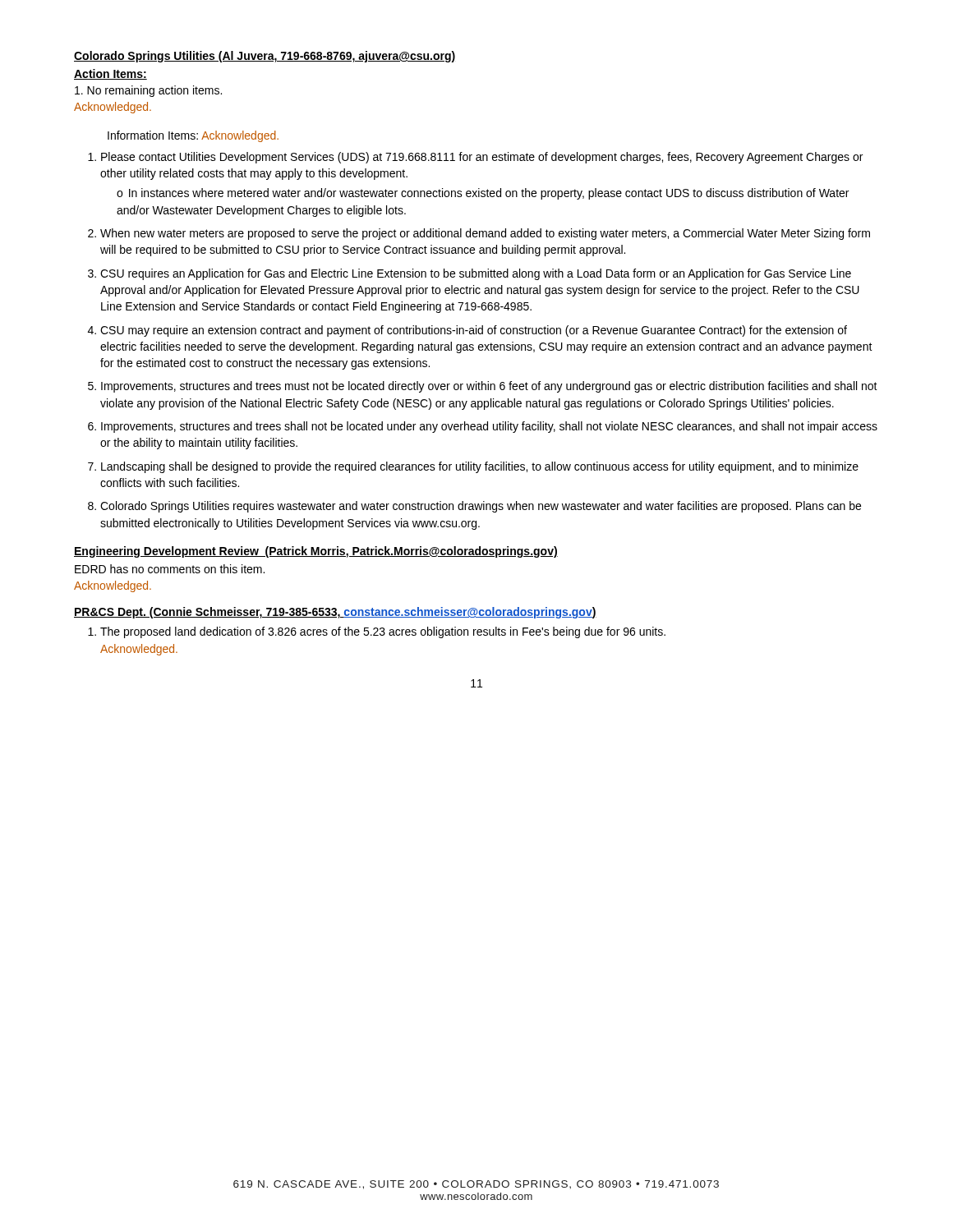The height and width of the screenshot is (1232, 953).
Task: Find "PR&CS Dept. (Connie Schmeisser, 719-385-6533, constance.schmeisser@coloradosprings.gov)" on this page
Action: (x=335, y=612)
